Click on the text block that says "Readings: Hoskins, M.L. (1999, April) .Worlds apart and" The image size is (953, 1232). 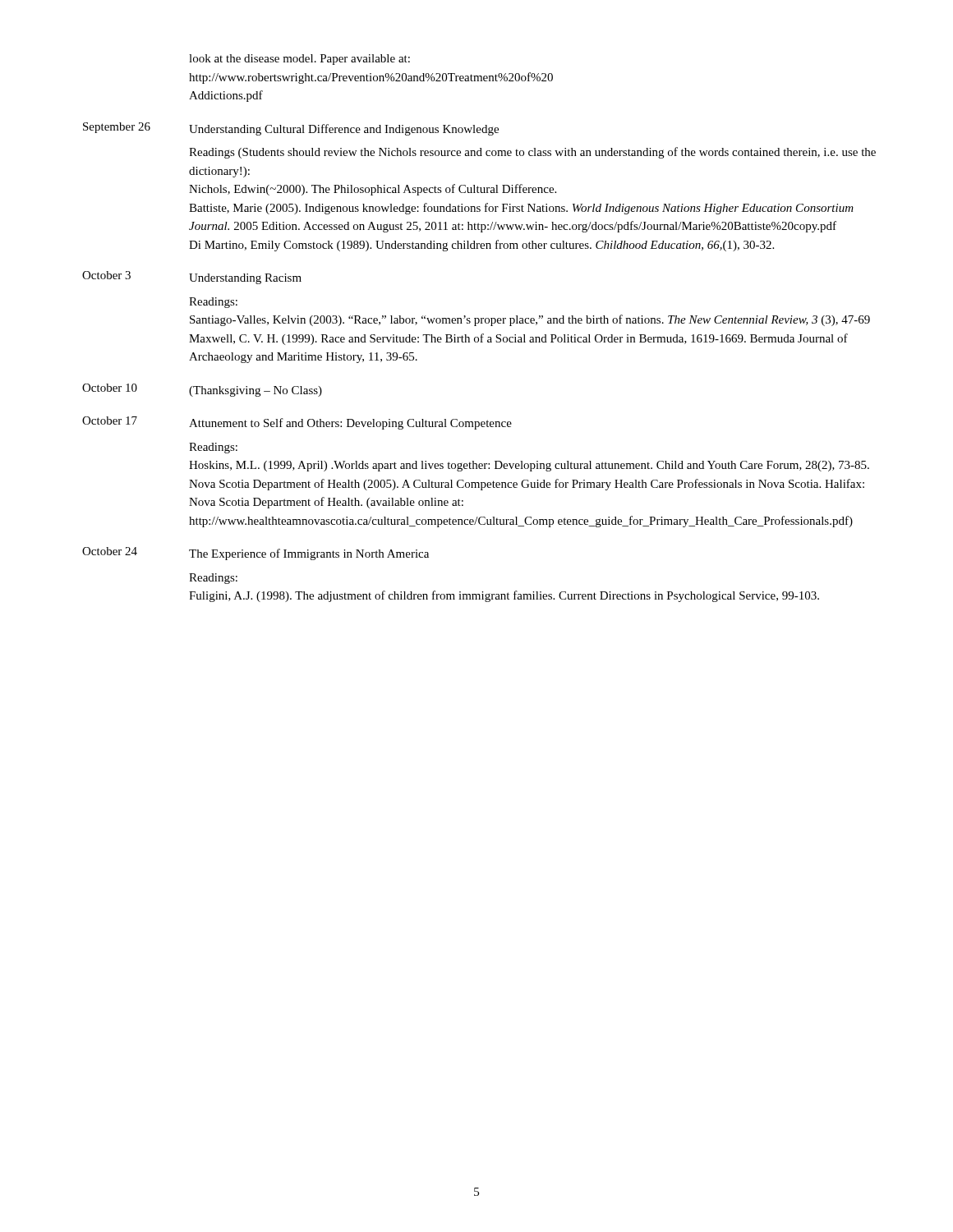pyautogui.click(x=529, y=483)
